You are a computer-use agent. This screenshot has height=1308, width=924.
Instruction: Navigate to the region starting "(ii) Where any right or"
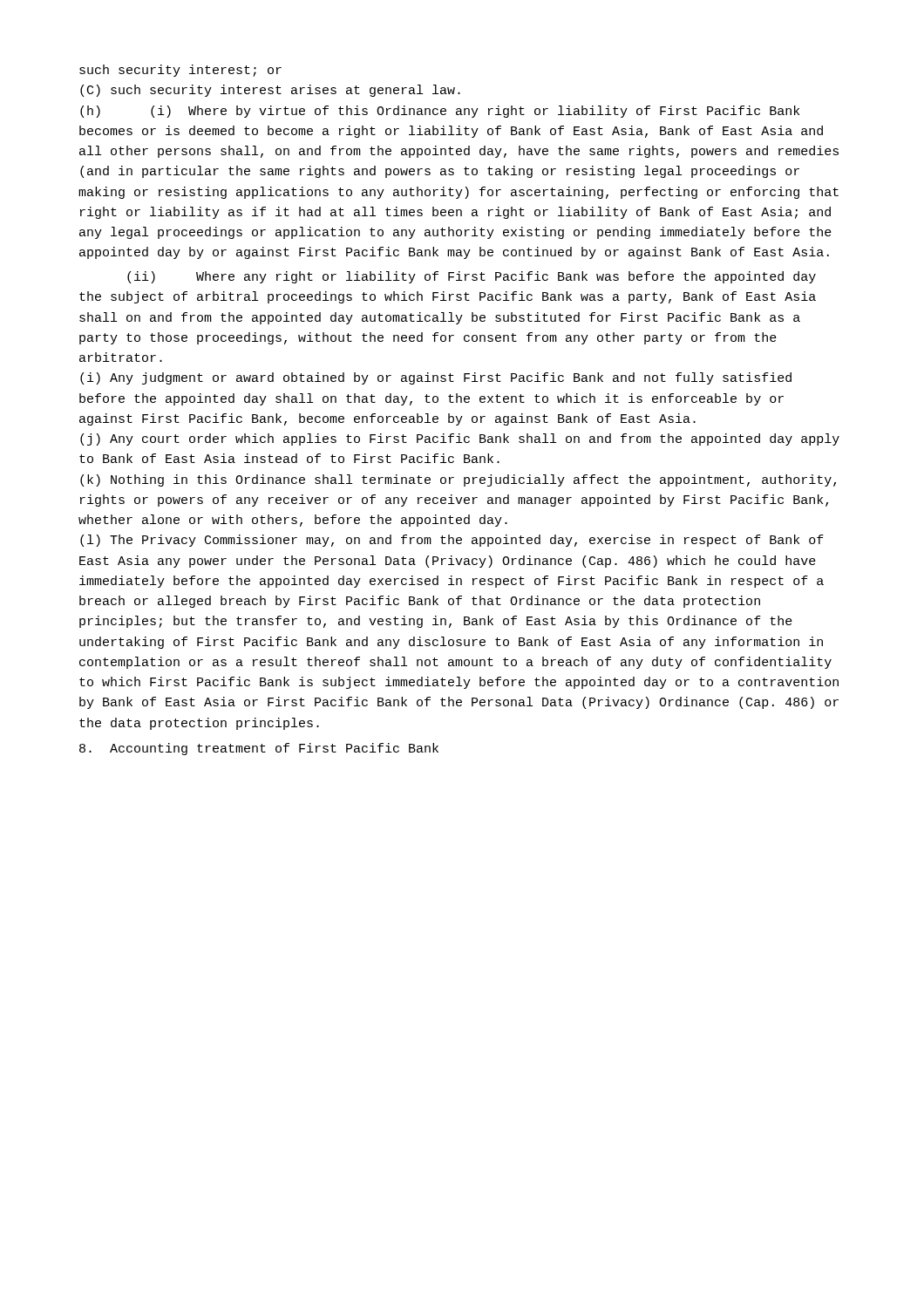pos(447,318)
